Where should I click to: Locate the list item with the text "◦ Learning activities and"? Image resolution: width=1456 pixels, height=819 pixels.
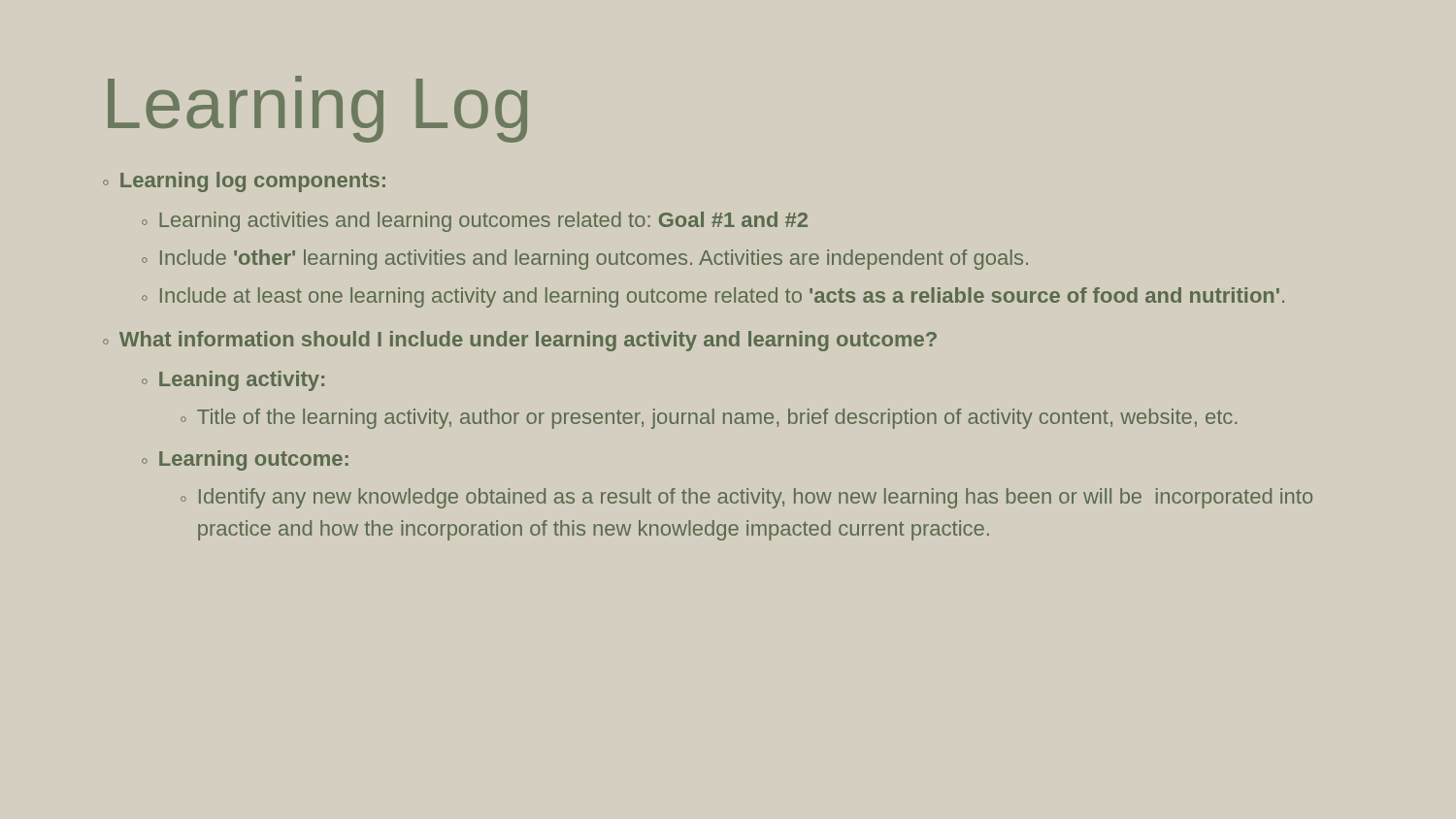coord(747,221)
